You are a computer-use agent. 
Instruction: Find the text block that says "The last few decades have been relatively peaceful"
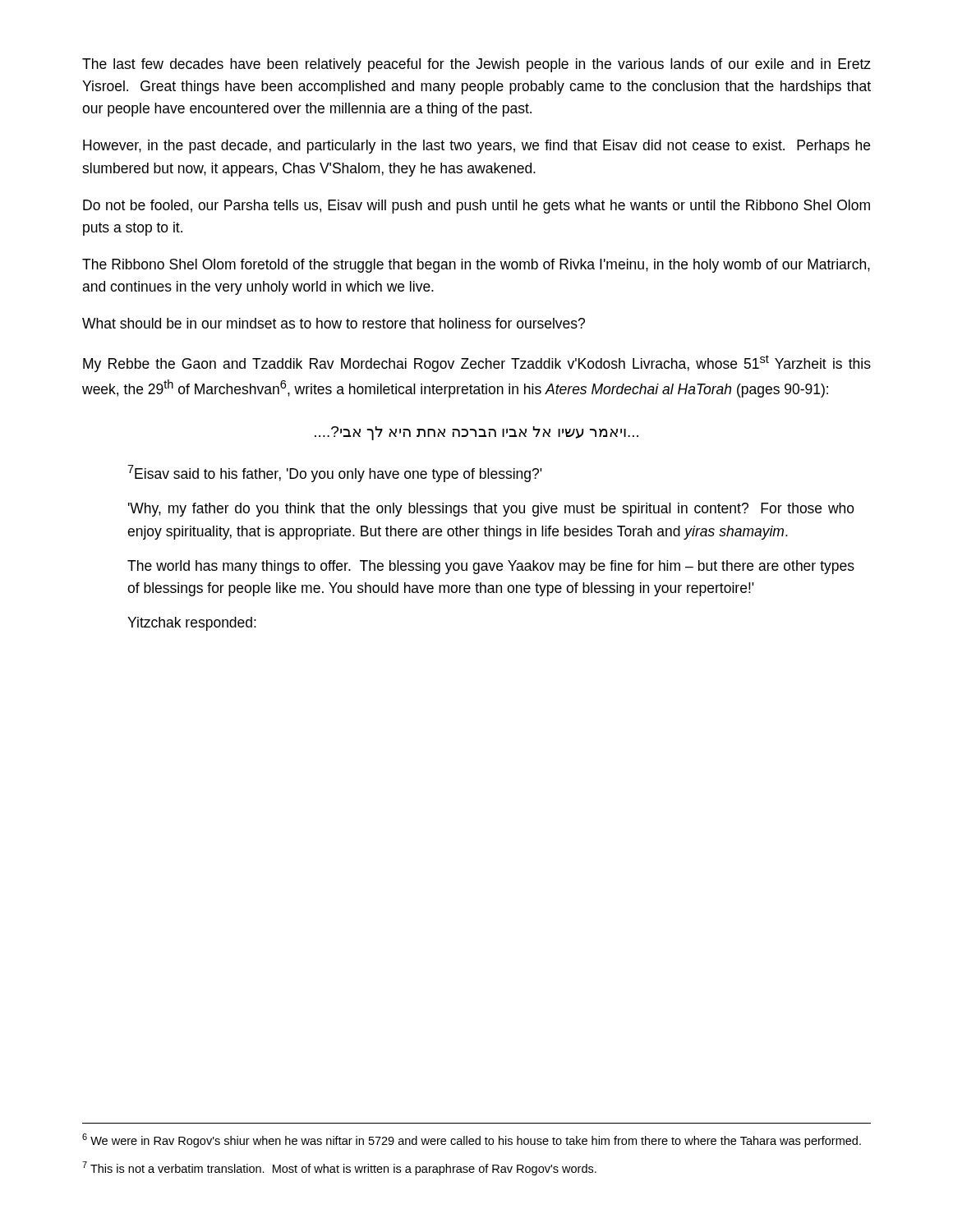coord(476,86)
